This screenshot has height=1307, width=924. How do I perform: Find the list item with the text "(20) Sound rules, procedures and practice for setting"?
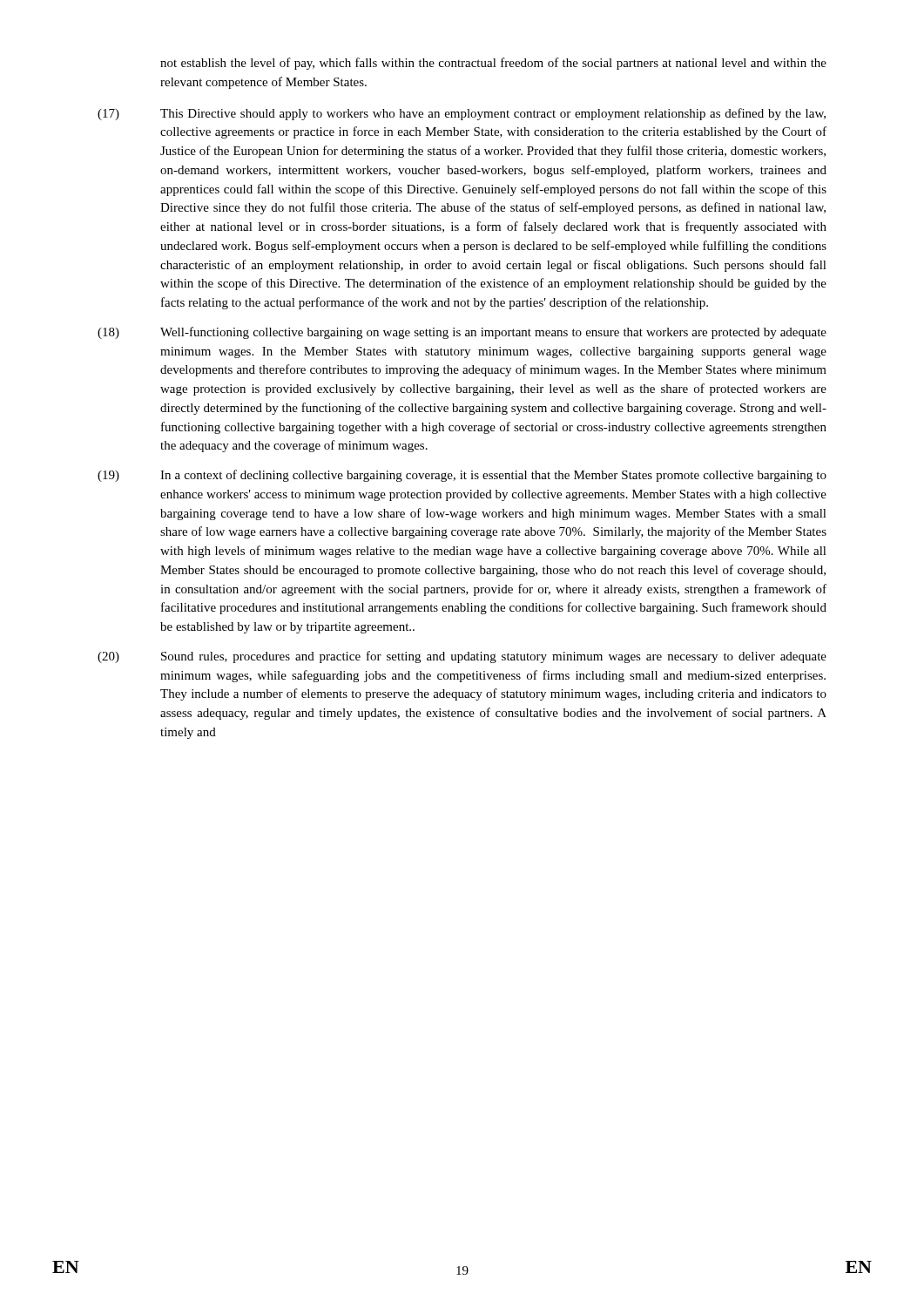pos(462,695)
